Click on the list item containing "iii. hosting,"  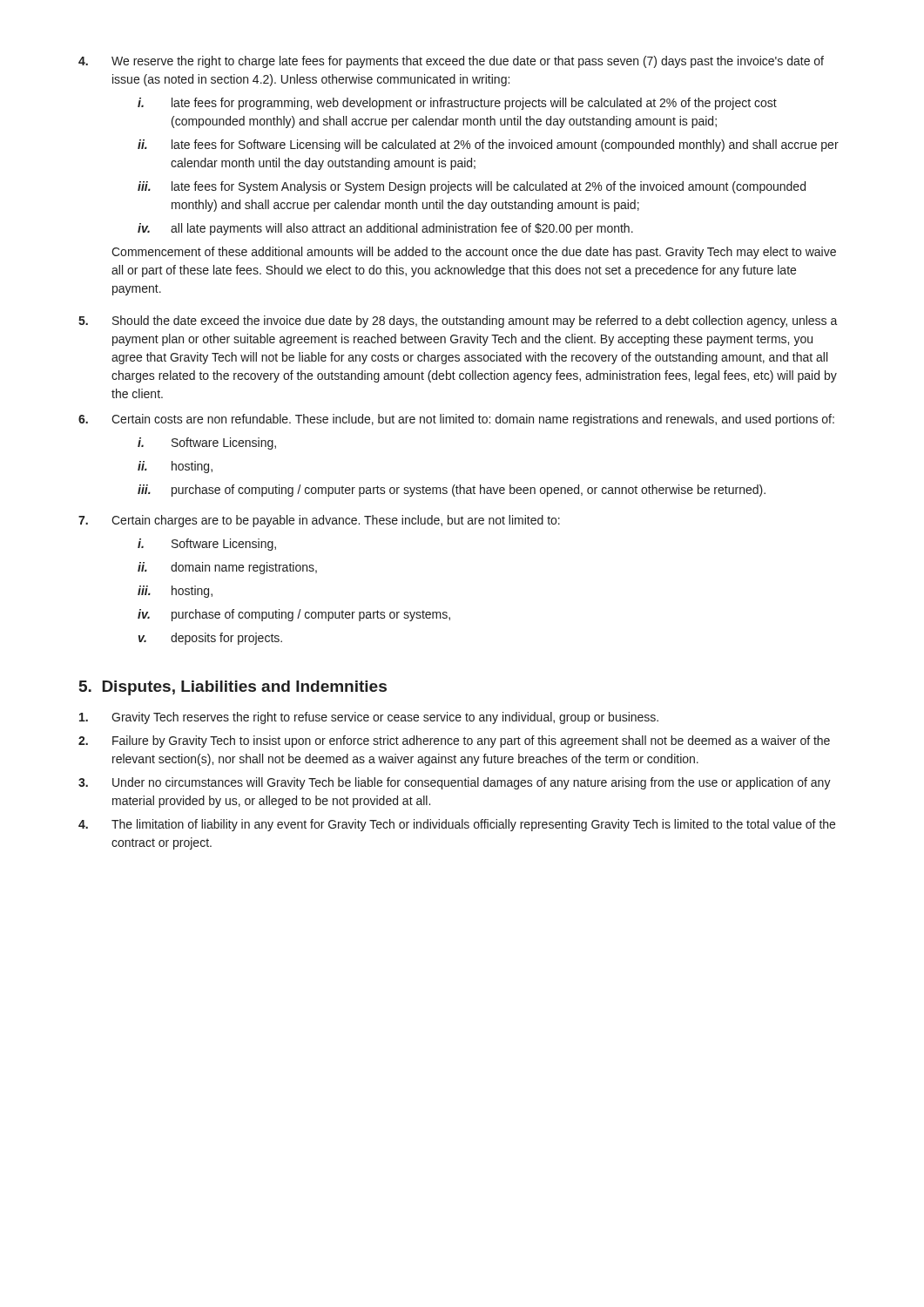pyautogui.click(x=175, y=592)
